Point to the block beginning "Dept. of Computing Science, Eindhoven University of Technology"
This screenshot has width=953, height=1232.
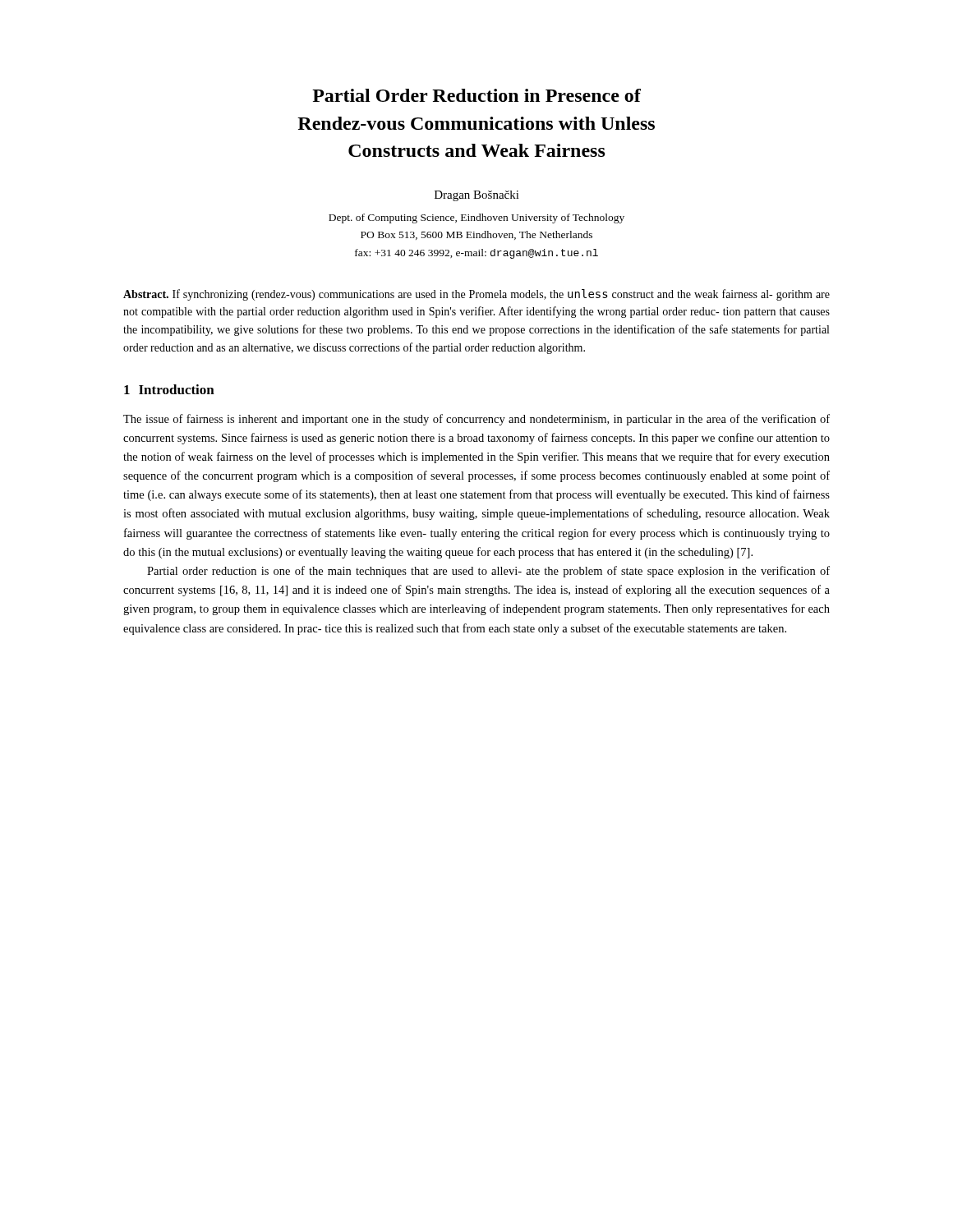pyautogui.click(x=476, y=235)
